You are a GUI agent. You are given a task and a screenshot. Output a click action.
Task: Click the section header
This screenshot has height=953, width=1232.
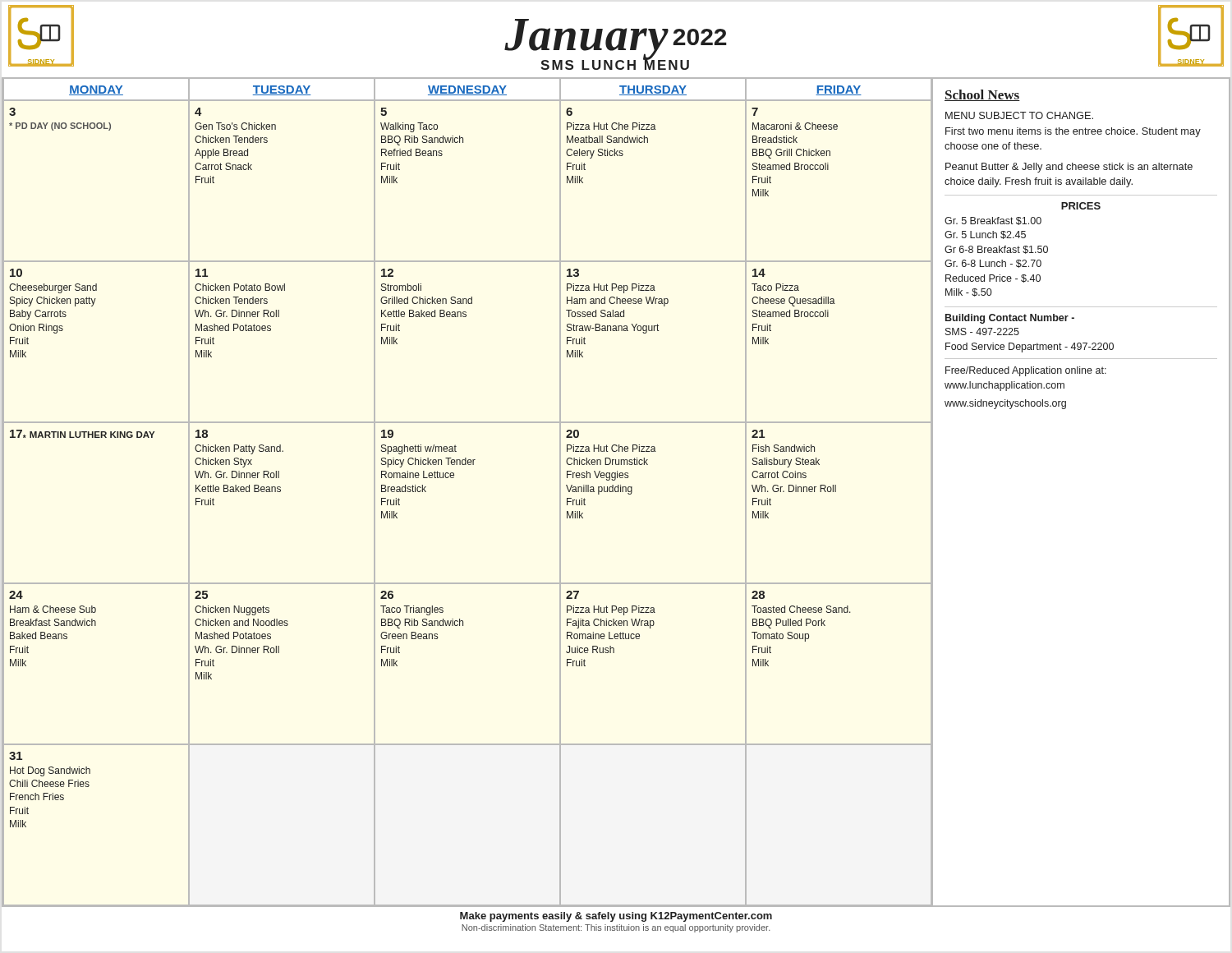pyautogui.click(x=1081, y=95)
